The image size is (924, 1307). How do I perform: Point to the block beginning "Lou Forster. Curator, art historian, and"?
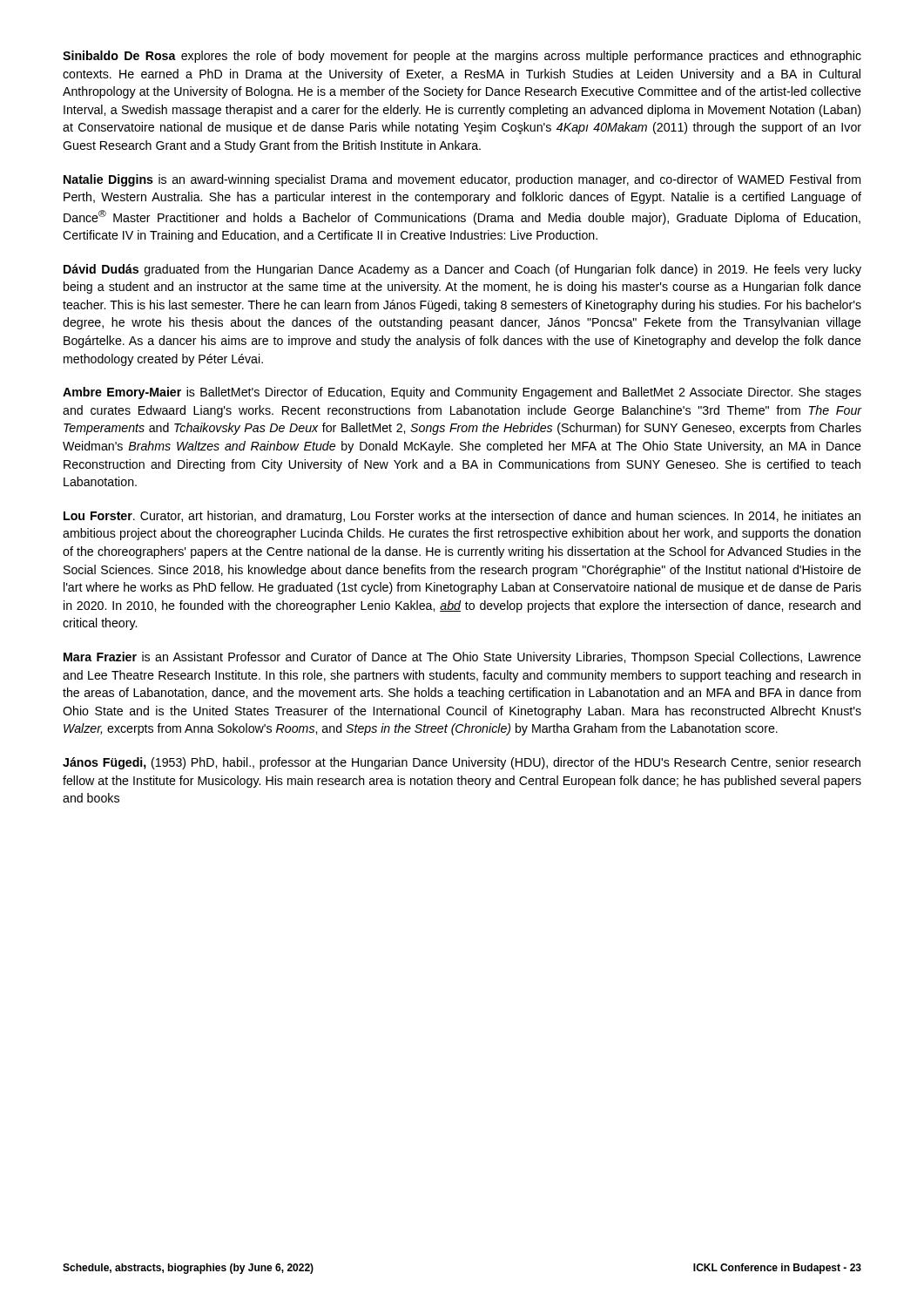point(462,569)
